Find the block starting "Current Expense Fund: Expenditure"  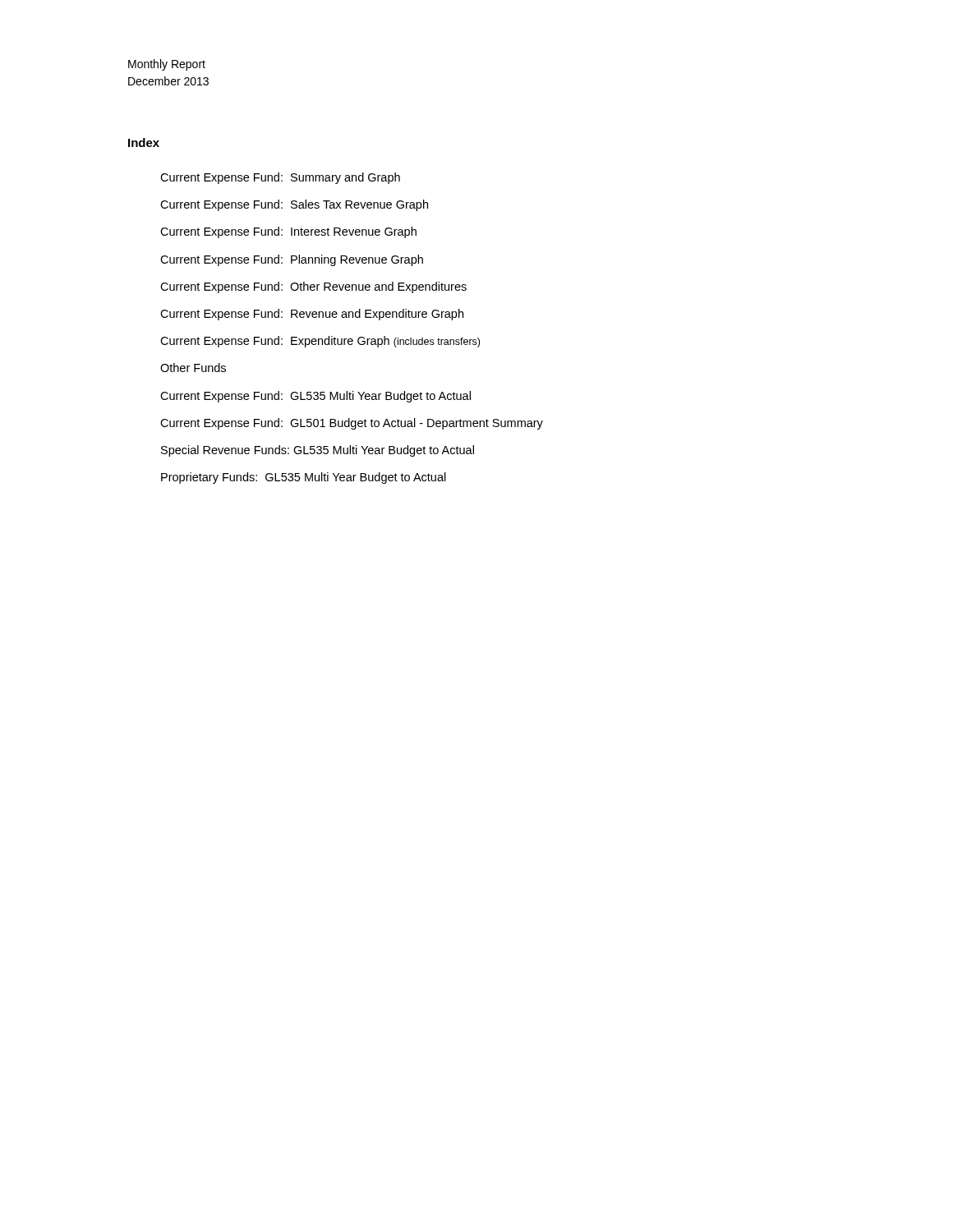point(320,341)
